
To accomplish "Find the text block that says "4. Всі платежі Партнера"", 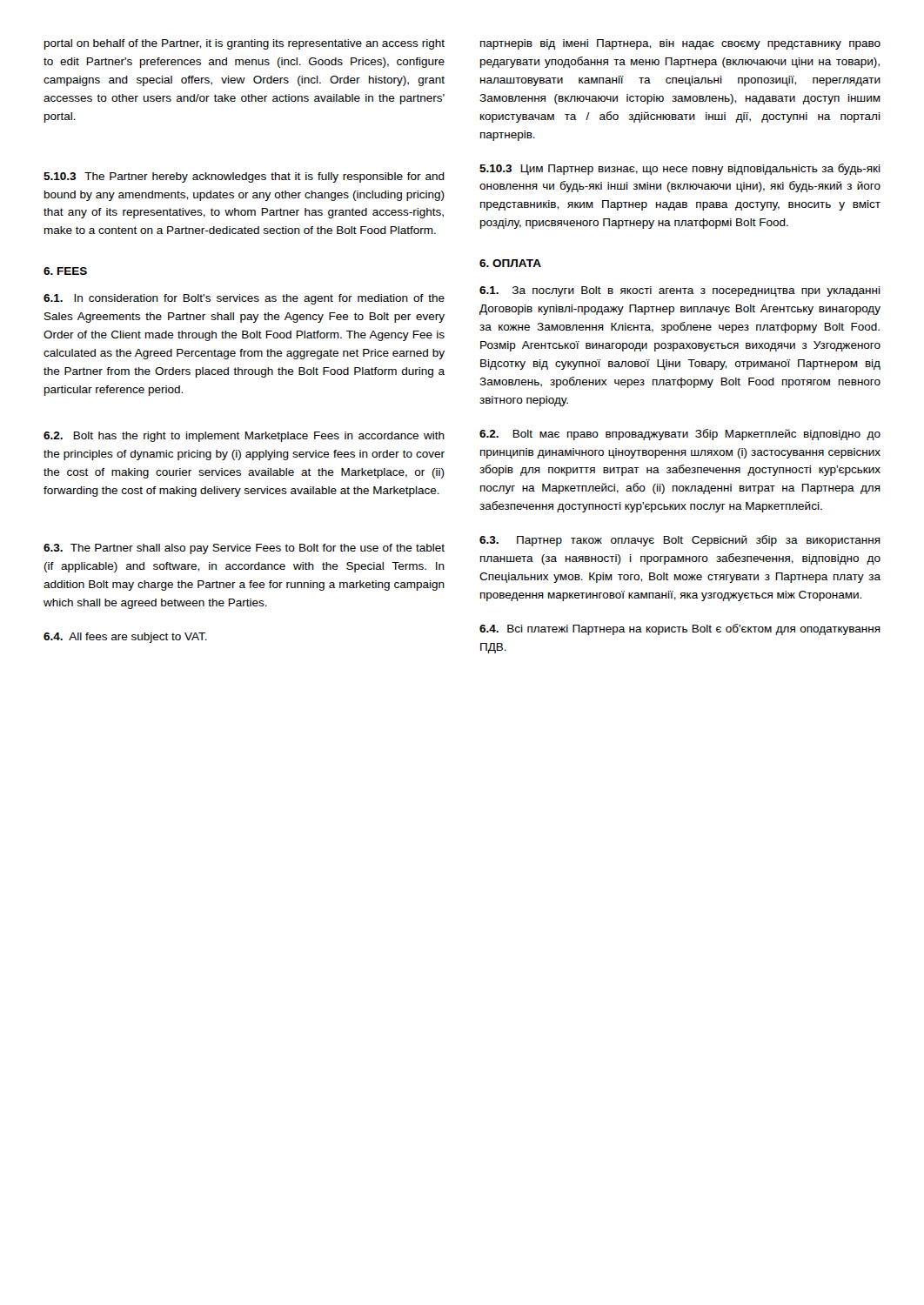I will (x=680, y=638).
